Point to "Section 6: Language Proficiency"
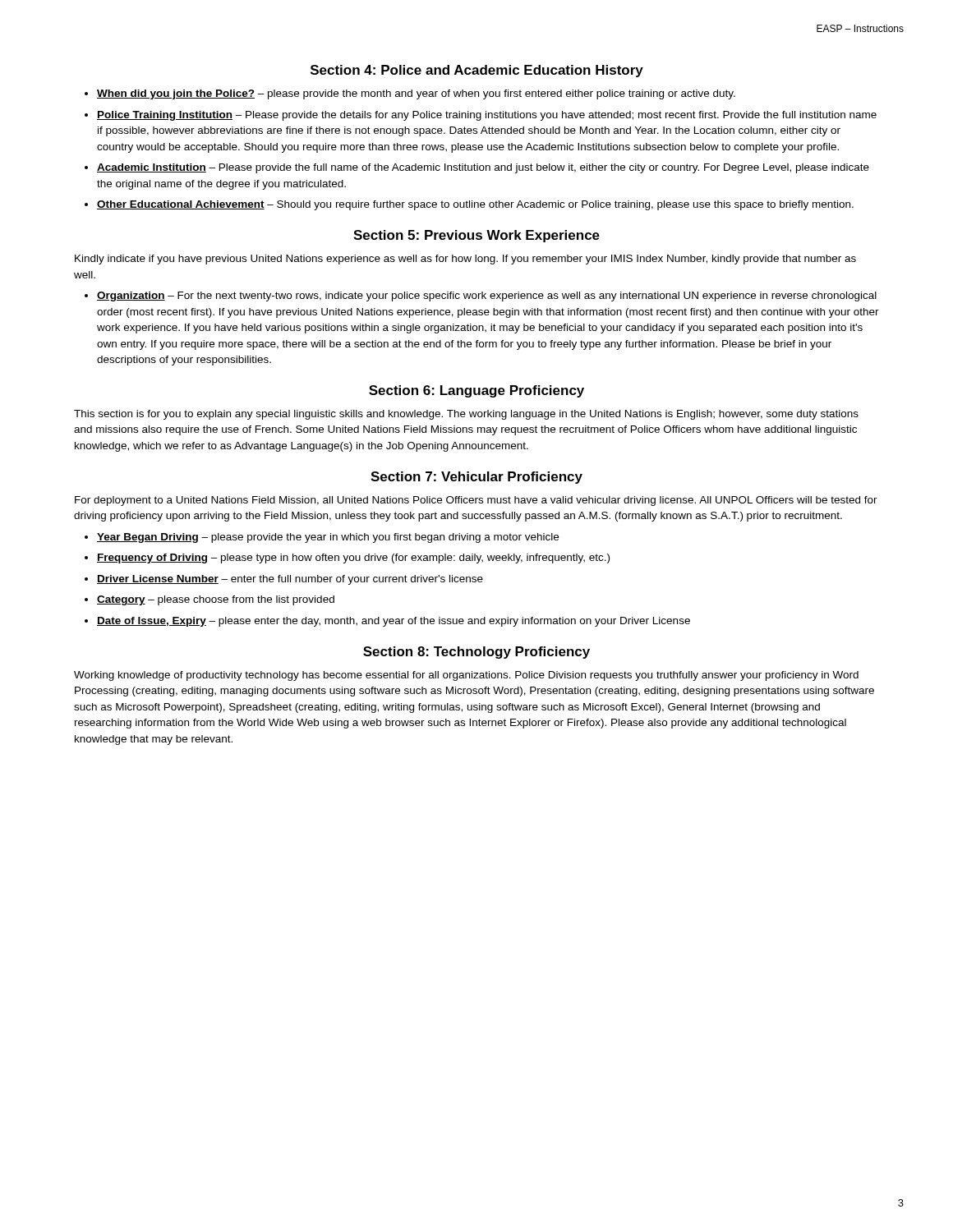Viewport: 953px width, 1232px height. pos(476,390)
